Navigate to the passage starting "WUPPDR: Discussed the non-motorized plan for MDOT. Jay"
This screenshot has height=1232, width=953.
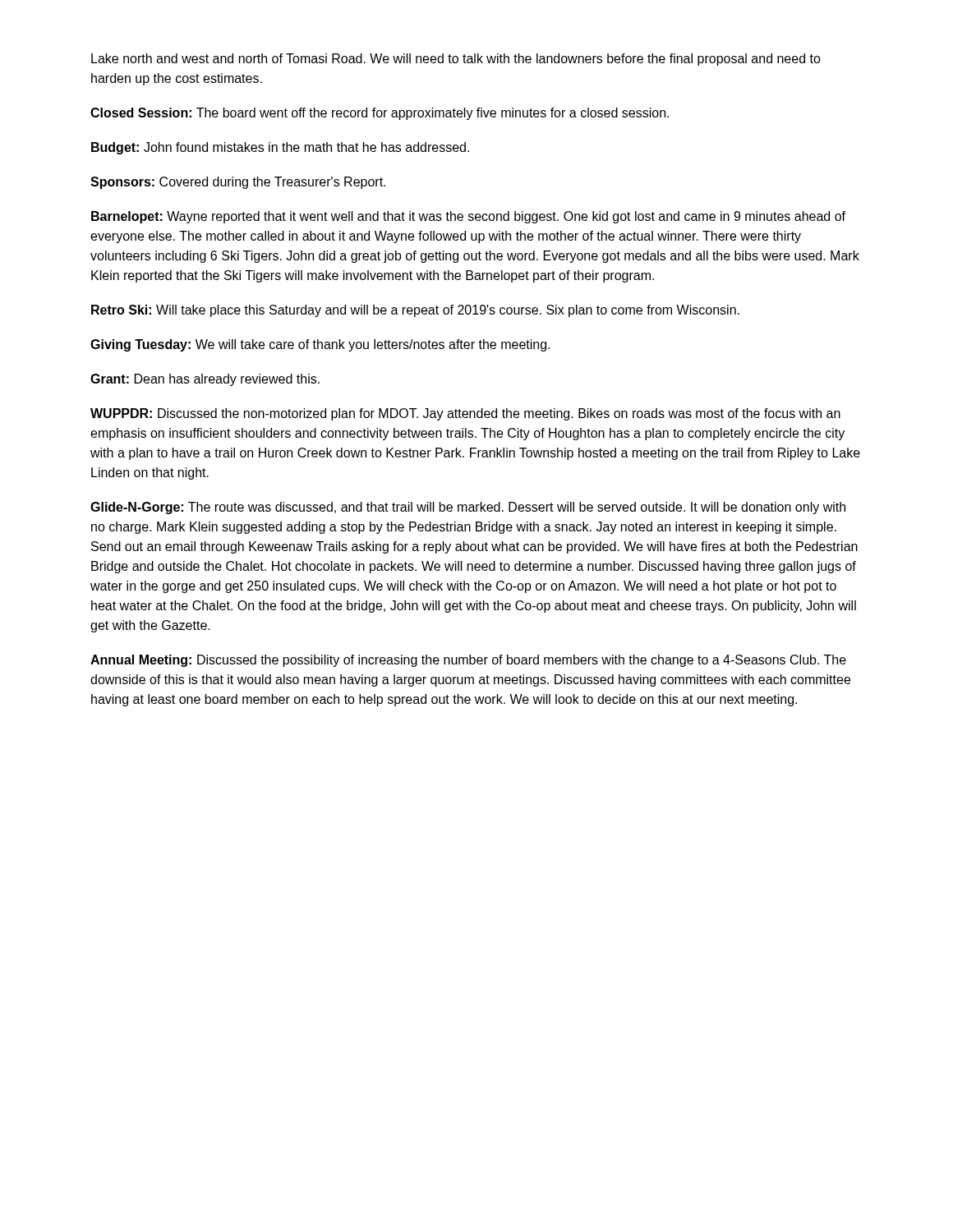click(x=475, y=443)
